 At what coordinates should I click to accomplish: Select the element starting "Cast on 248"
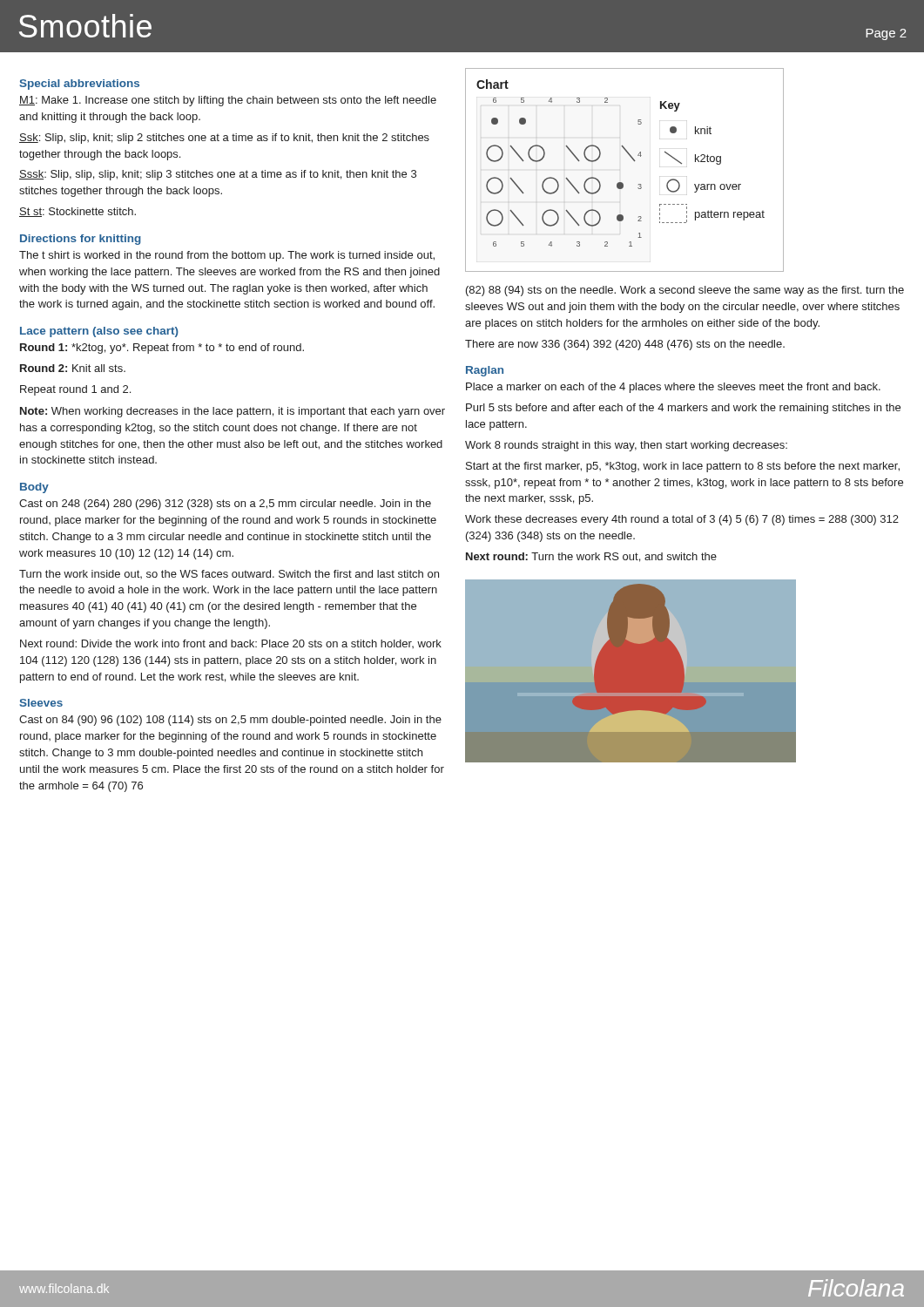point(233,591)
